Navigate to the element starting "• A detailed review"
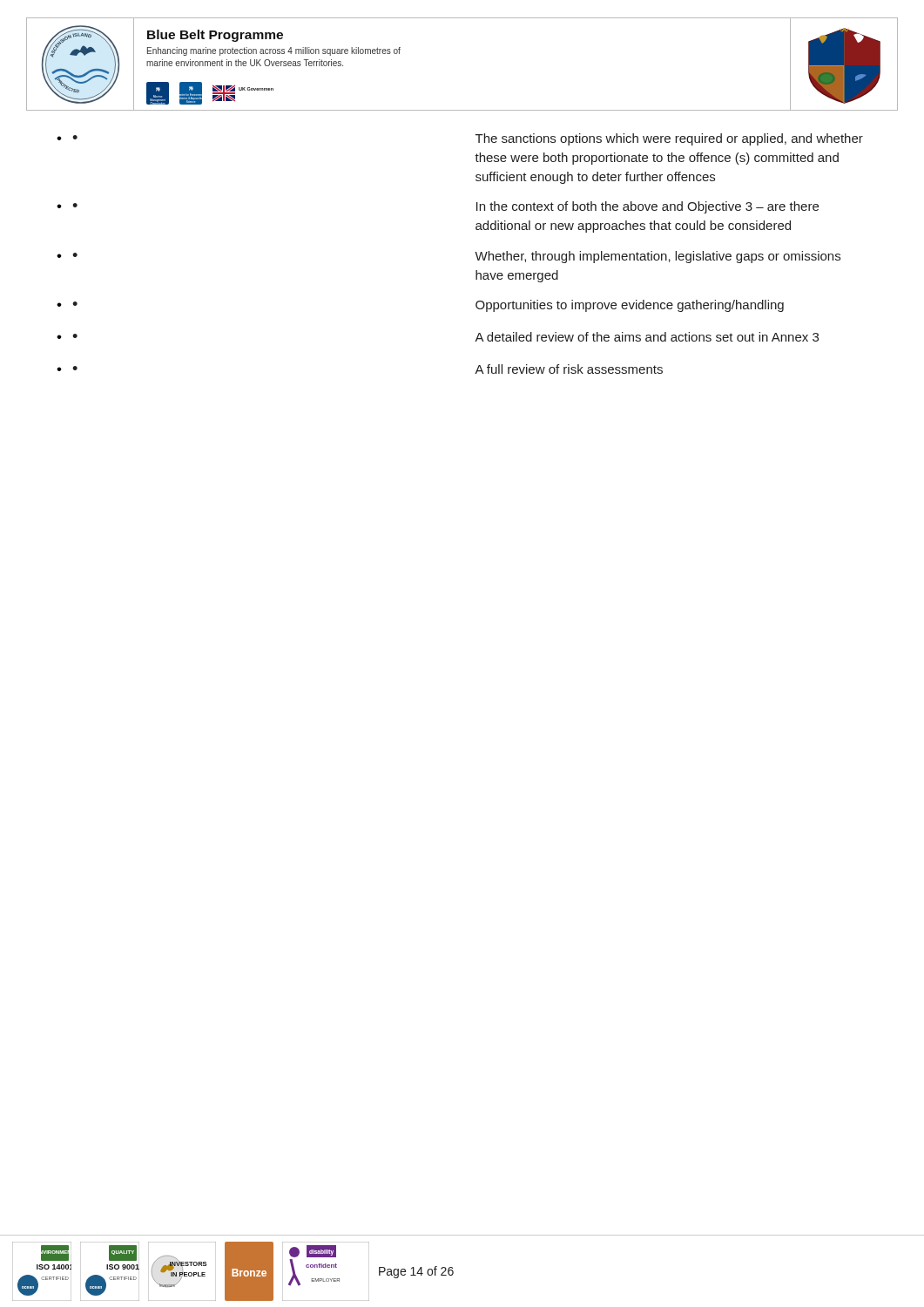This screenshot has width=924, height=1307. pos(470,337)
